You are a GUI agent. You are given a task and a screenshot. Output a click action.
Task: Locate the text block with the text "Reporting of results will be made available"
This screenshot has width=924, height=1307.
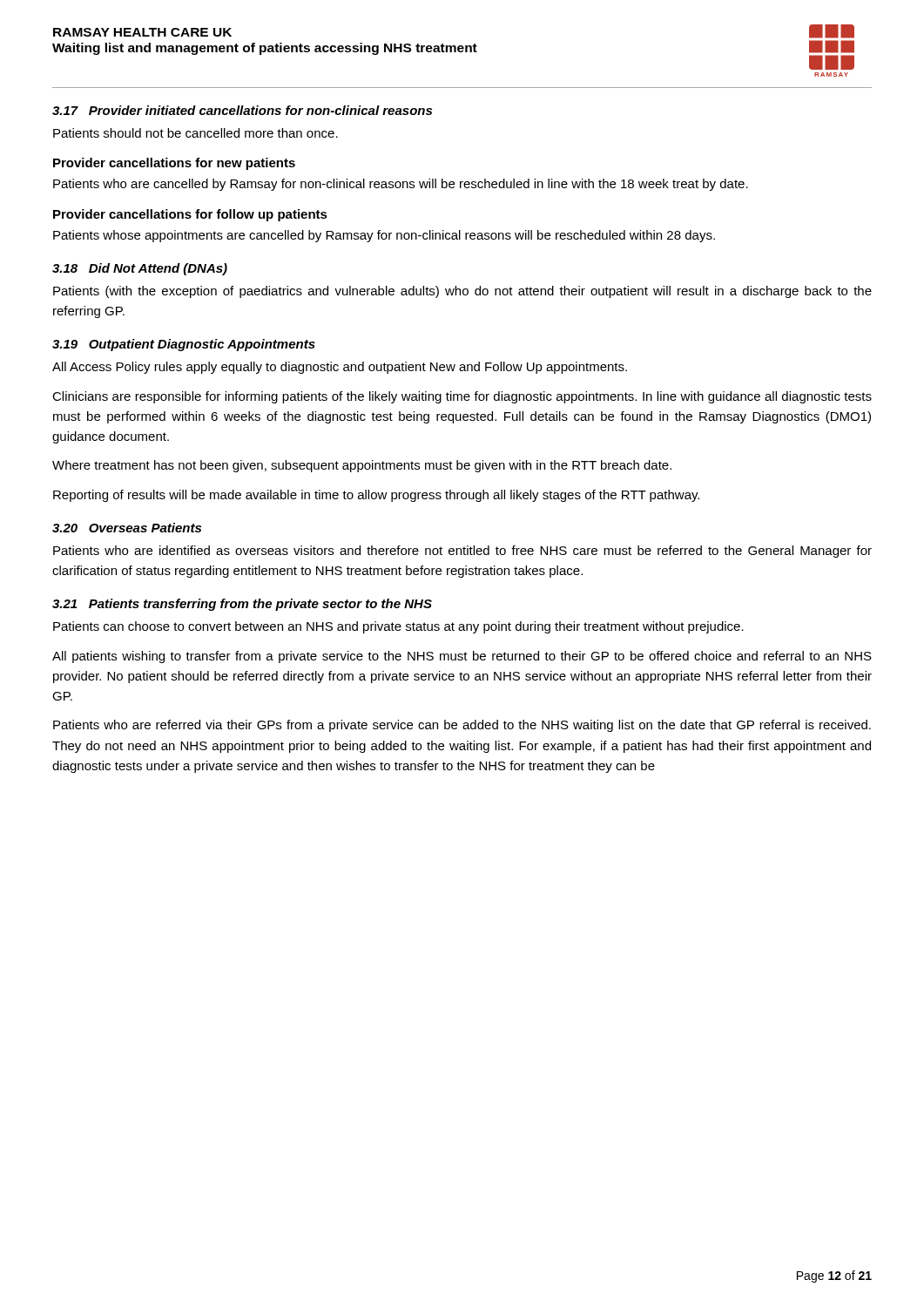(x=376, y=494)
